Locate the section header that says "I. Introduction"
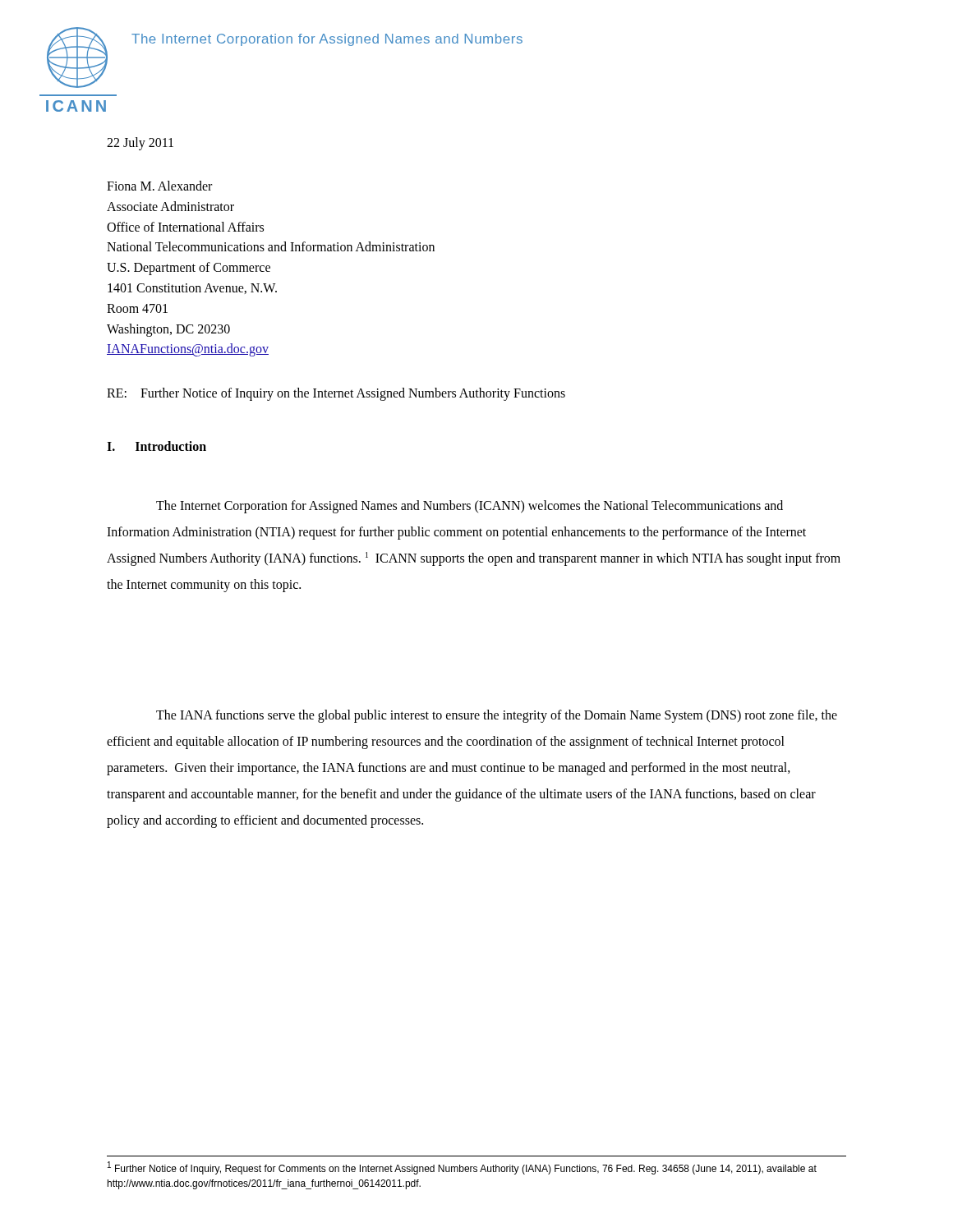The width and height of the screenshot is (953, 1232). (157, 446)
